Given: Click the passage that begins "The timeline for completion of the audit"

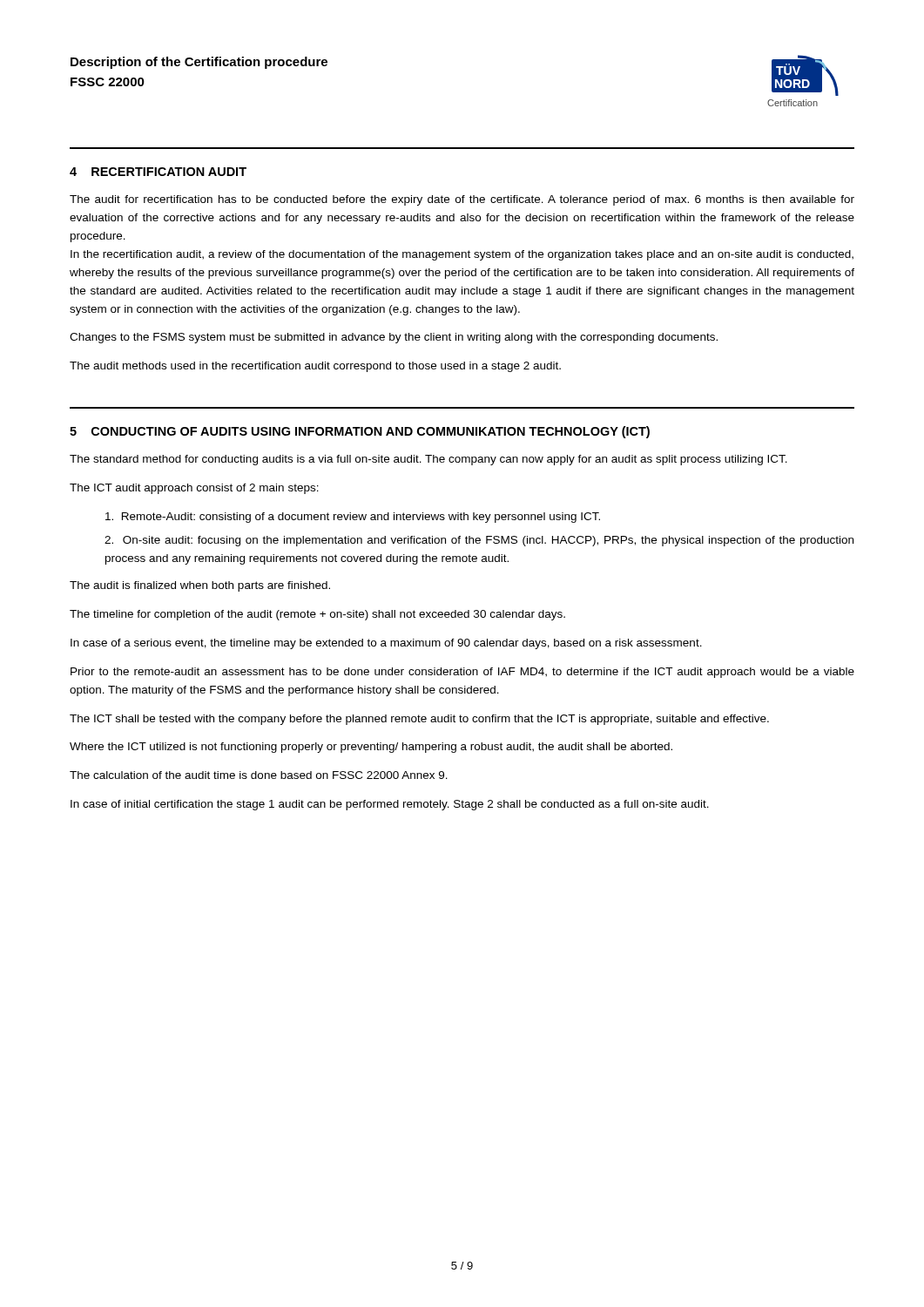Looking at the screenshot, I should click(x=318, y=614).
